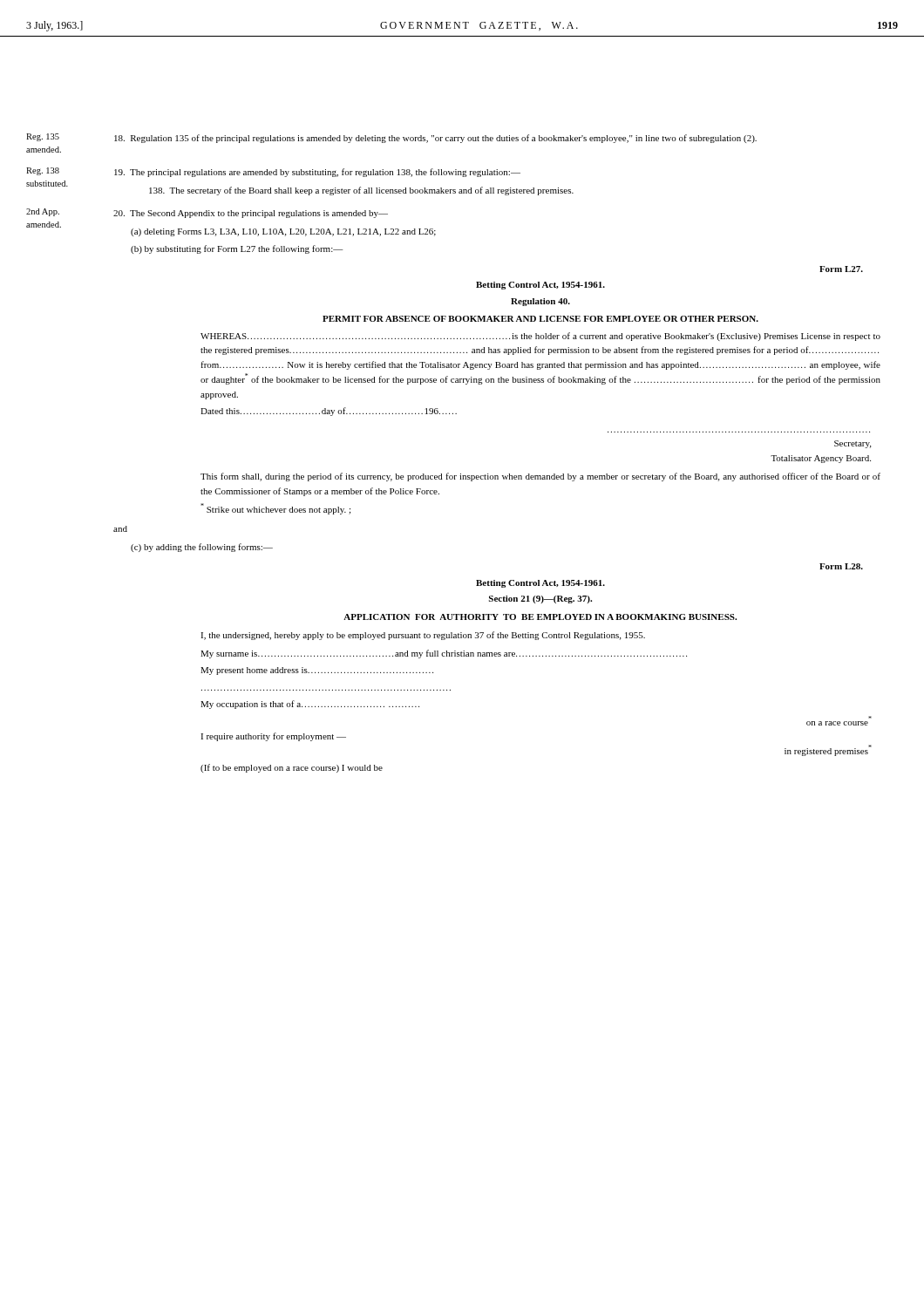Select the text block starting "Reg. 138substituted. 19. The"

pyautogui.click(x=462, y=181)
